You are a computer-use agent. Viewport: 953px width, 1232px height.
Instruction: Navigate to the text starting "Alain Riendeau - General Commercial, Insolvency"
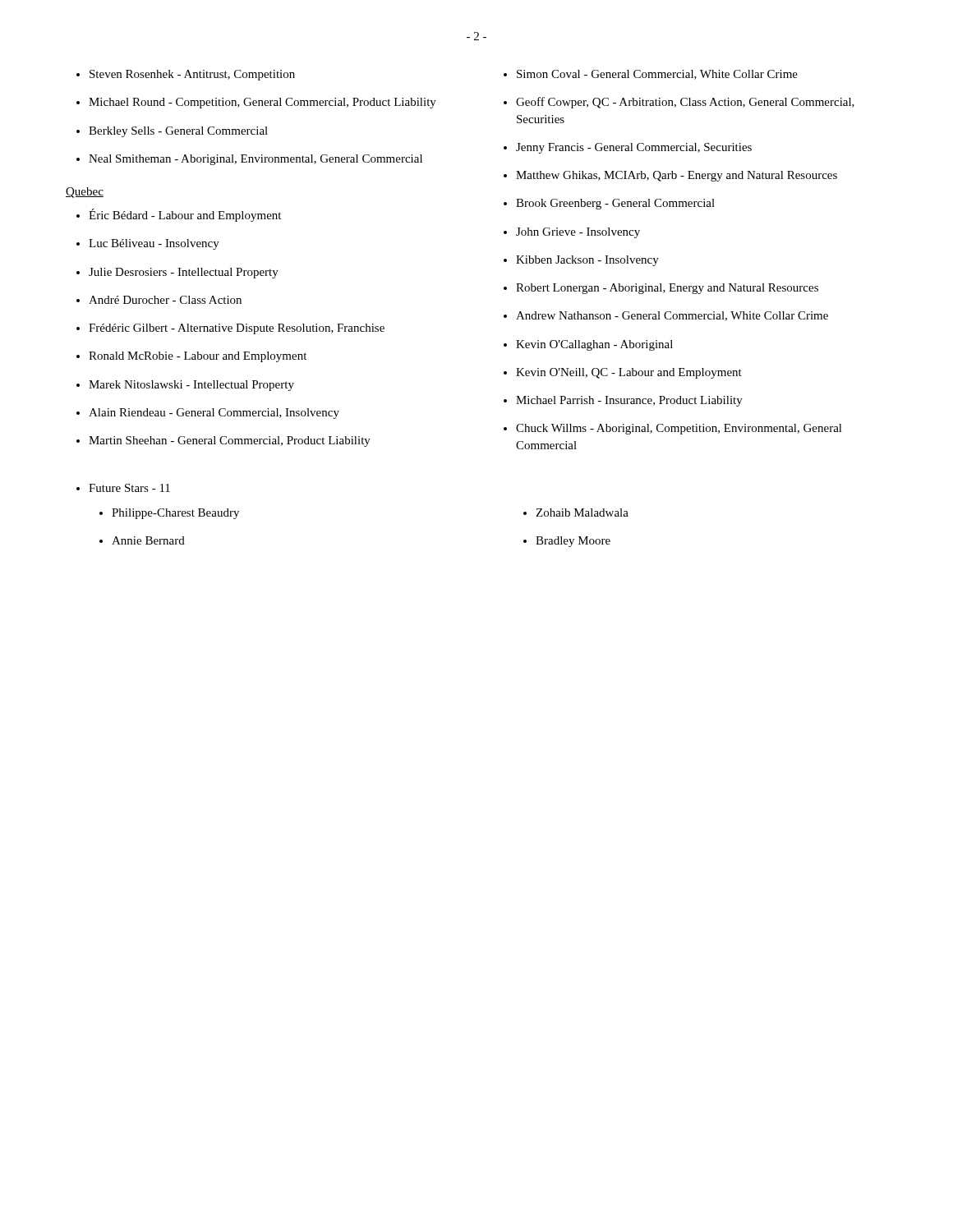214,412
